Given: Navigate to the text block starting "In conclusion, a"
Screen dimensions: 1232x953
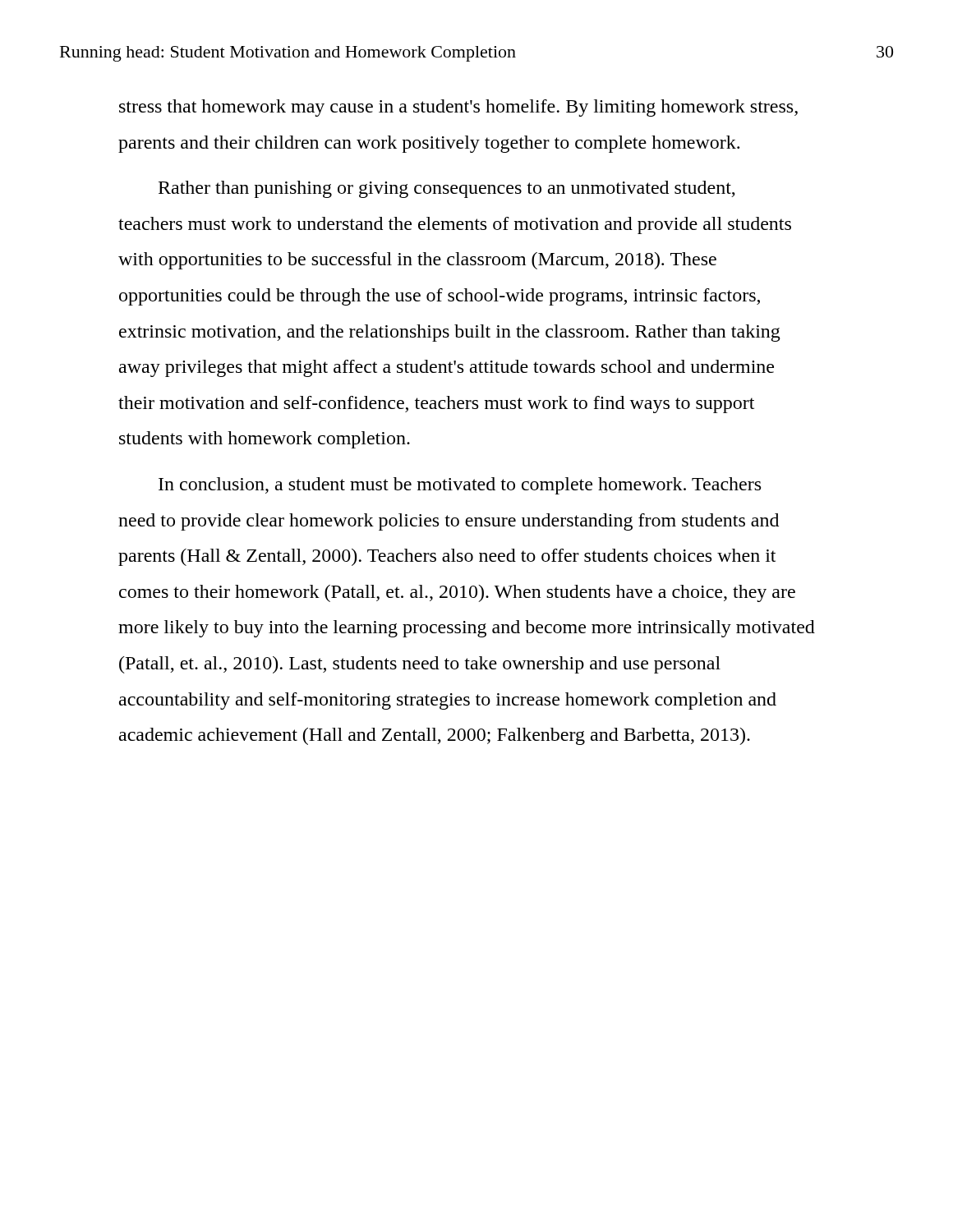Looking at the screenshot, I should coord(476,610).
